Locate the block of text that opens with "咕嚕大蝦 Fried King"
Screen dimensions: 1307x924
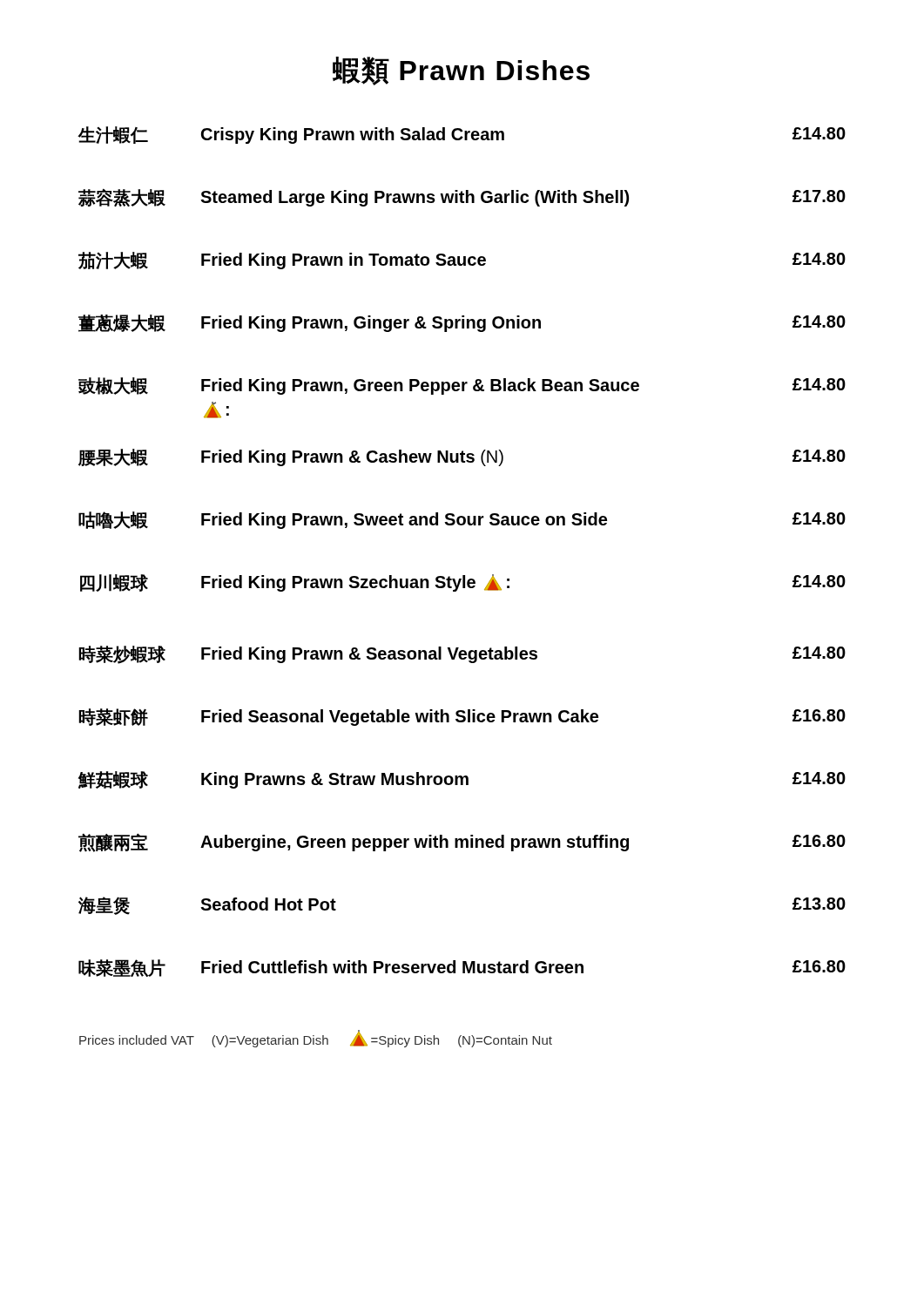click(x=462, y=520)
